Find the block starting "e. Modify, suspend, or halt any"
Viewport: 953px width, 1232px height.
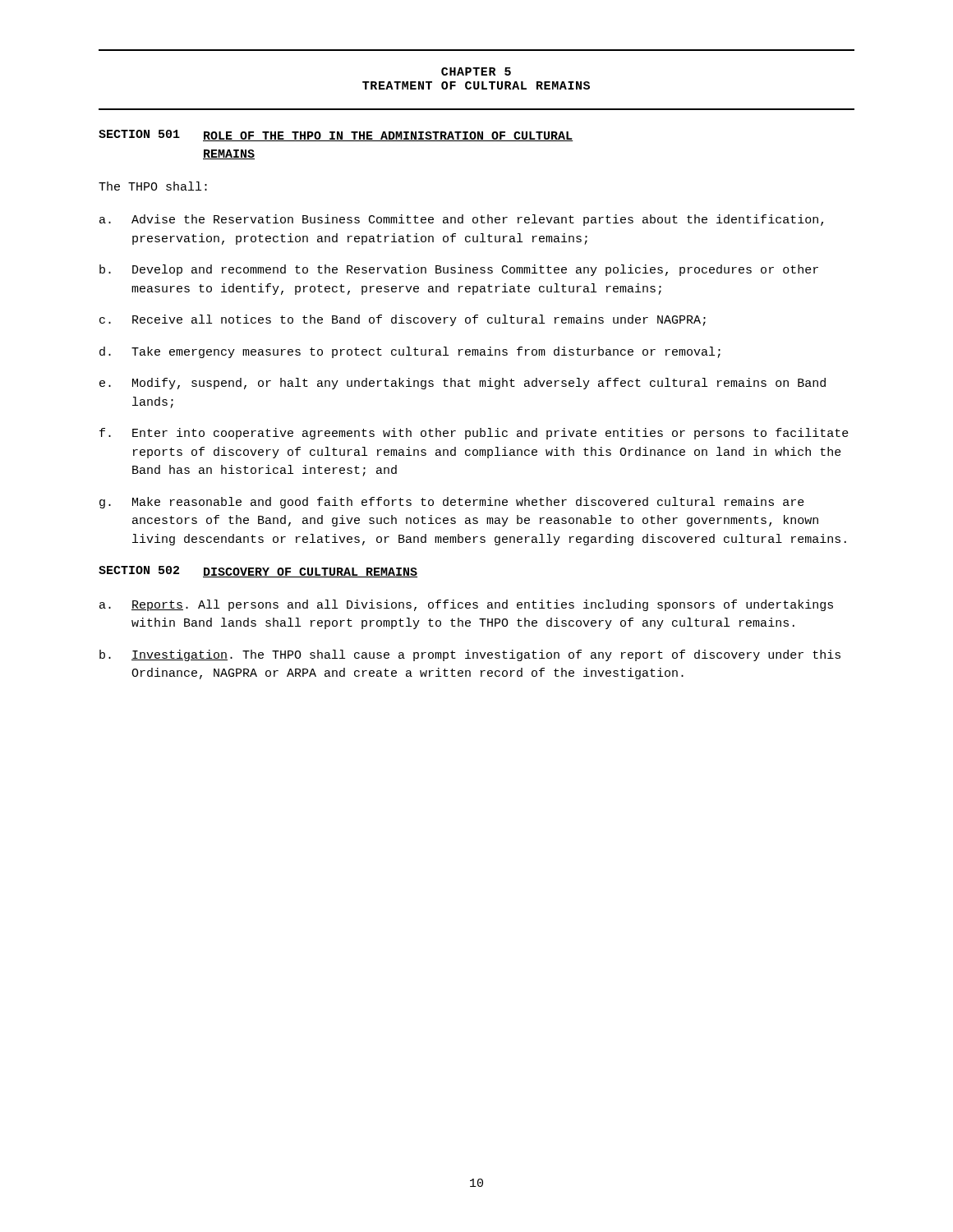pyautogui.click(x=476, y=394)
